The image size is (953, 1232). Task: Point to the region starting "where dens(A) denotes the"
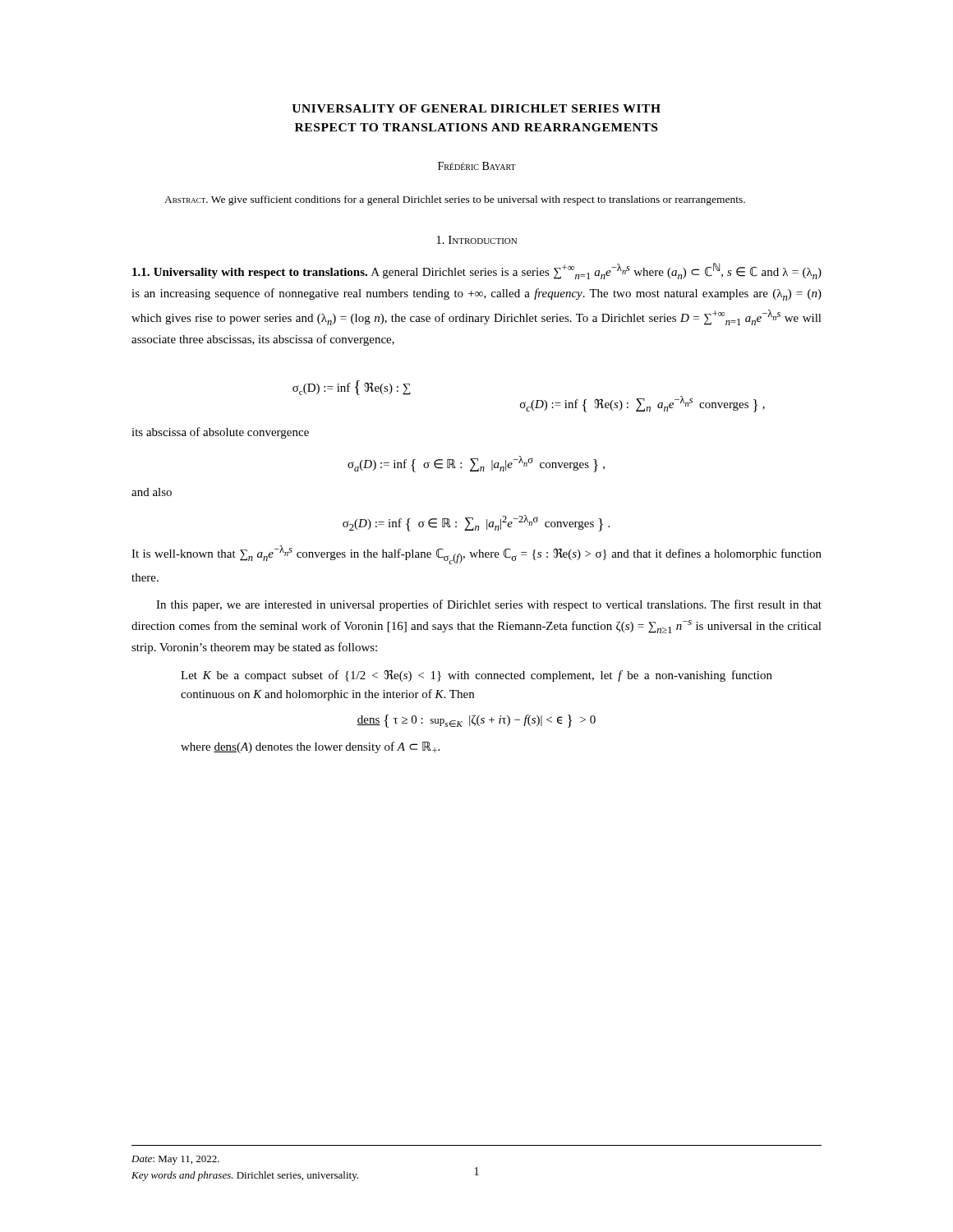(311, 748)
